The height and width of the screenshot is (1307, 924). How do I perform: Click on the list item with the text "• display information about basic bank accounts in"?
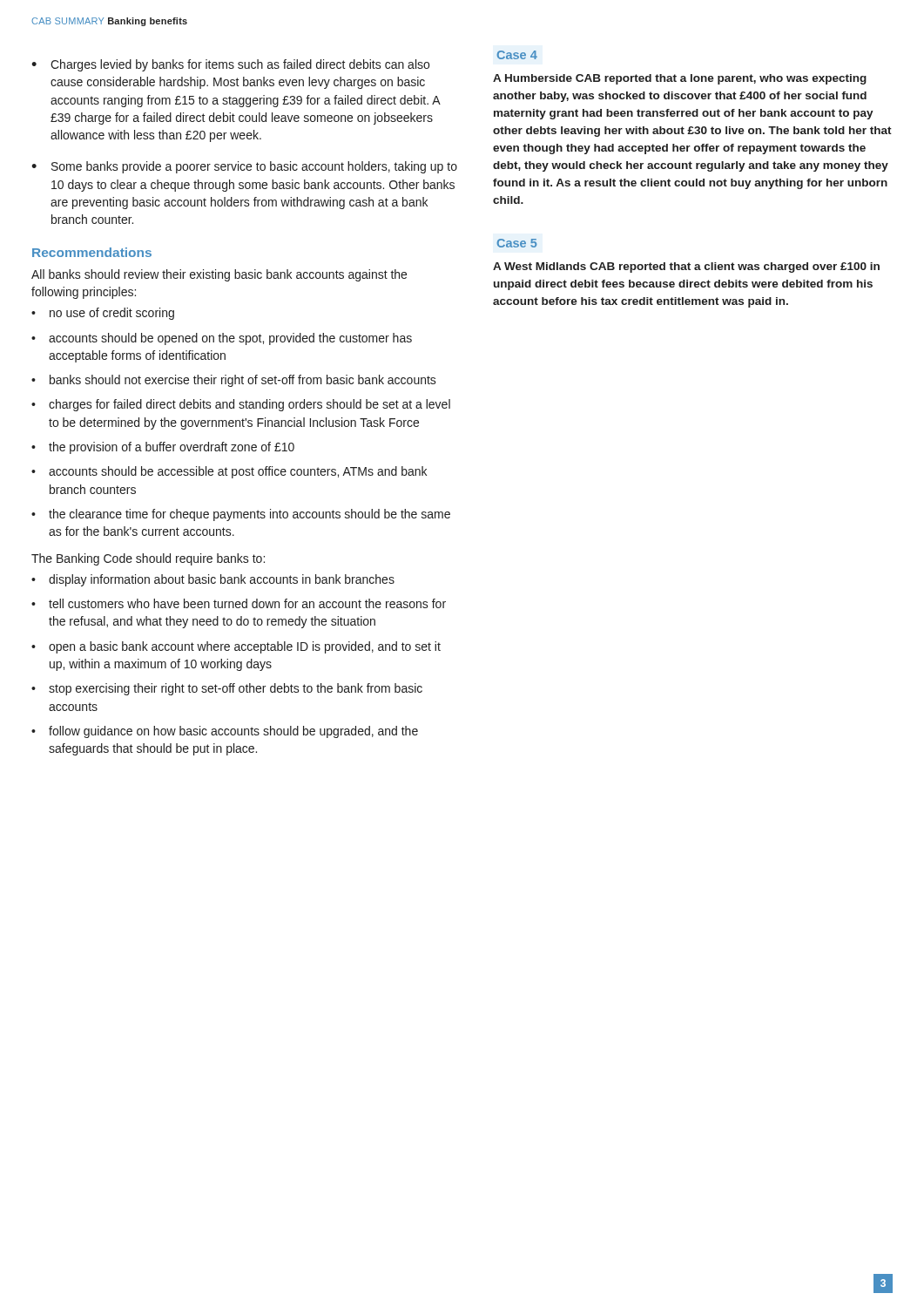tap(213, 579)
